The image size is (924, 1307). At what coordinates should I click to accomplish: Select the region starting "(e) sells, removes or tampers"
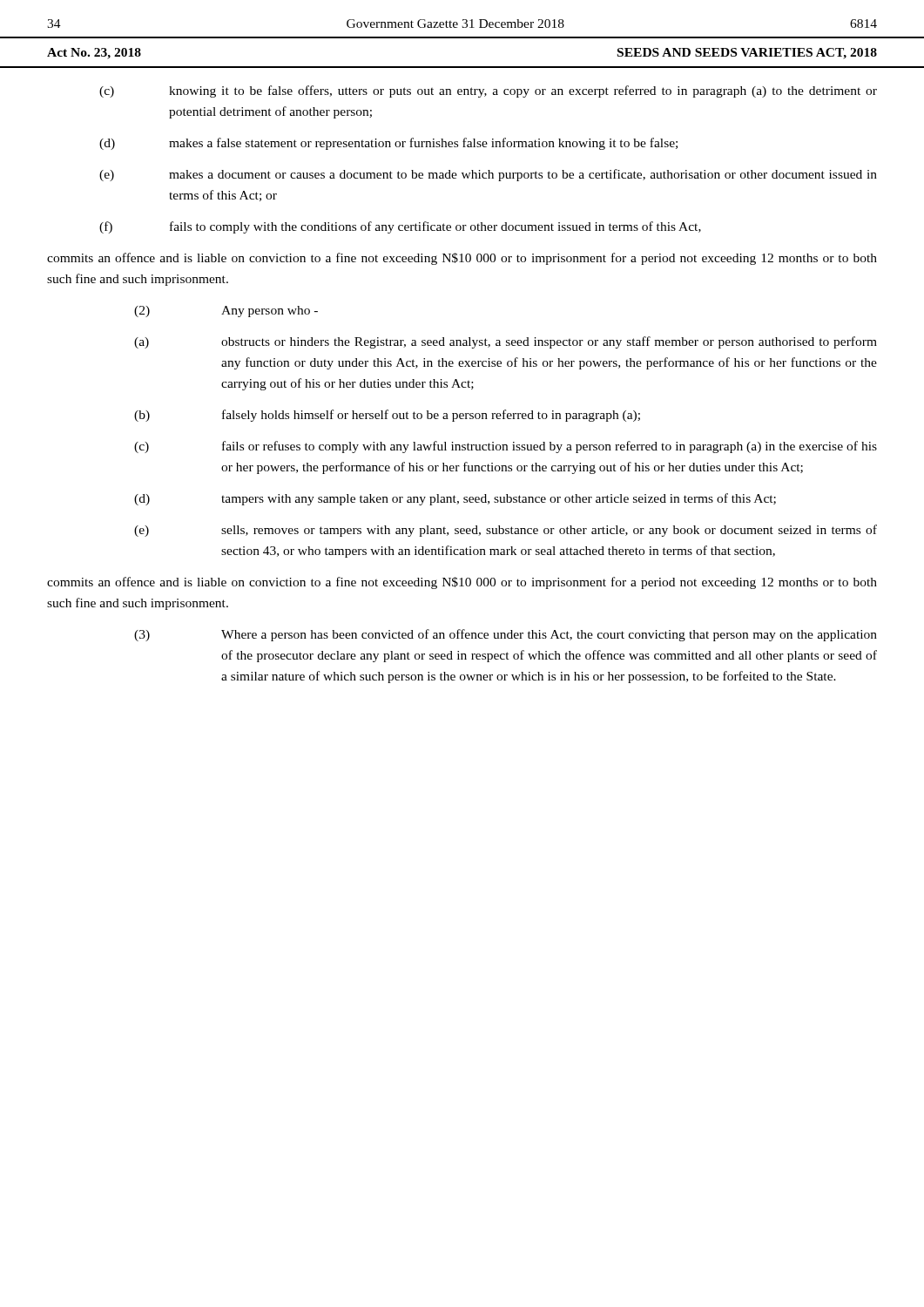tap(462, 540)
